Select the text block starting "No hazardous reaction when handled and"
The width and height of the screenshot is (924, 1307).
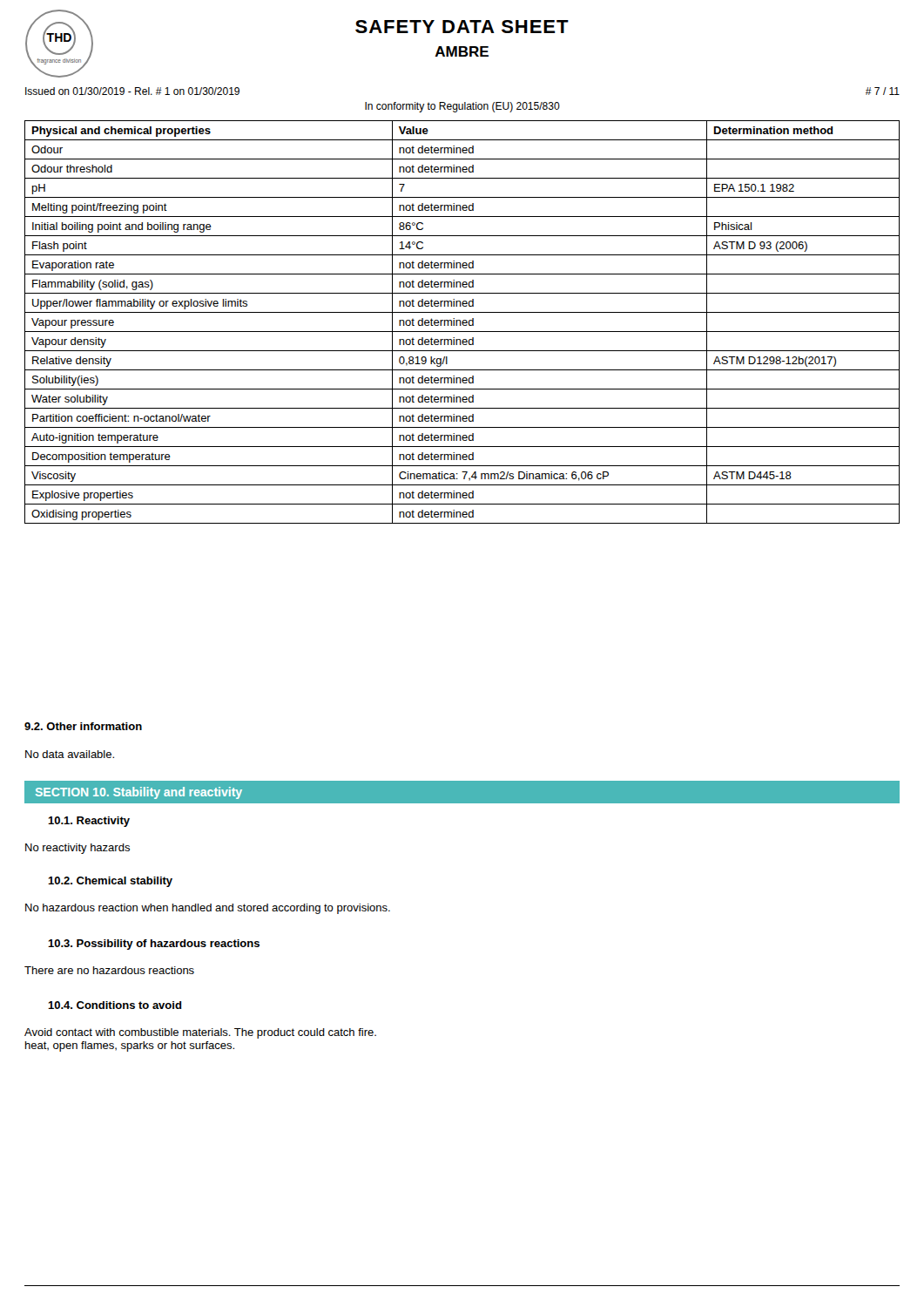click(208, 907)
